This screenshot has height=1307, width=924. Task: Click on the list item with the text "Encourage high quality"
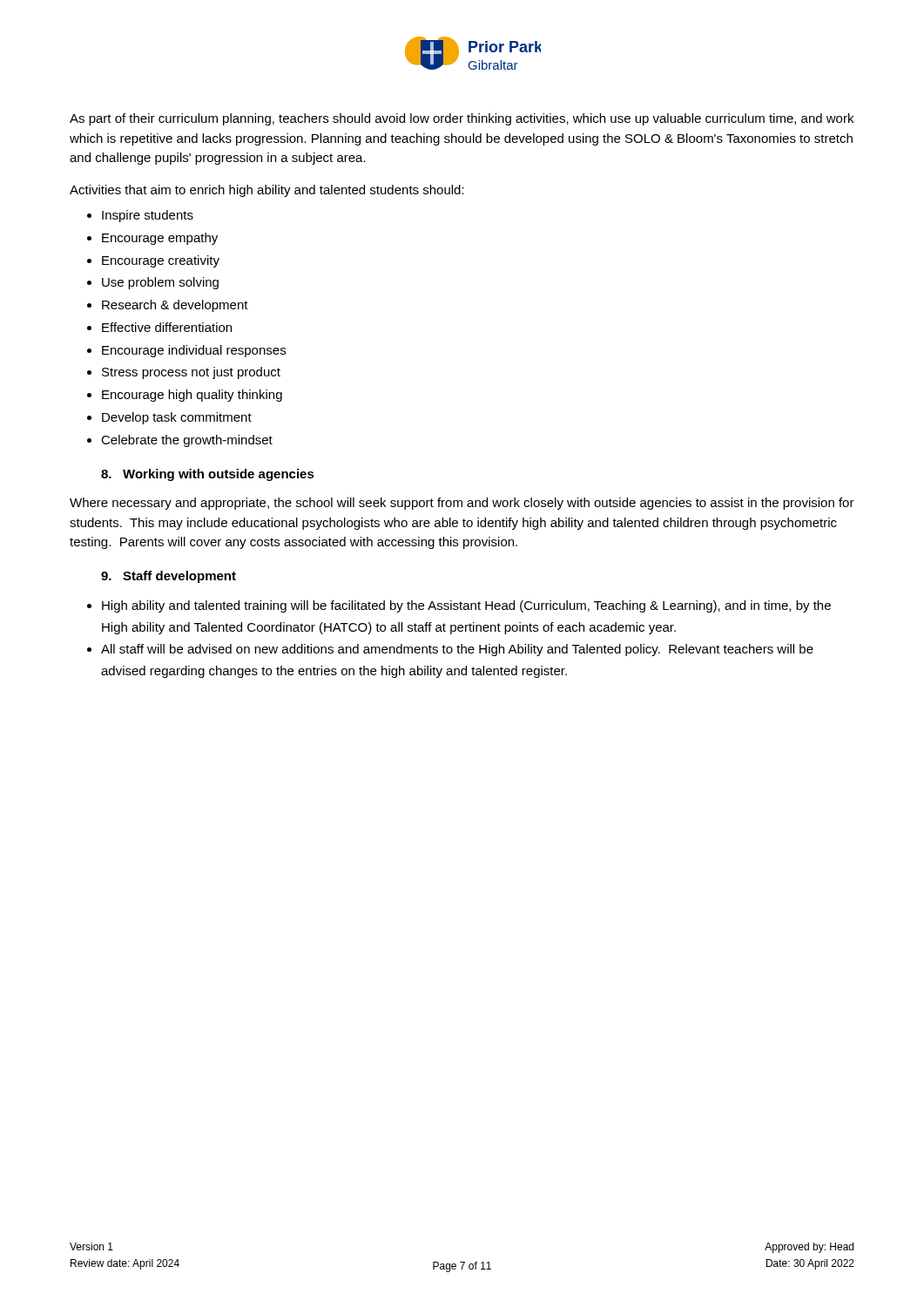(192, 394)
